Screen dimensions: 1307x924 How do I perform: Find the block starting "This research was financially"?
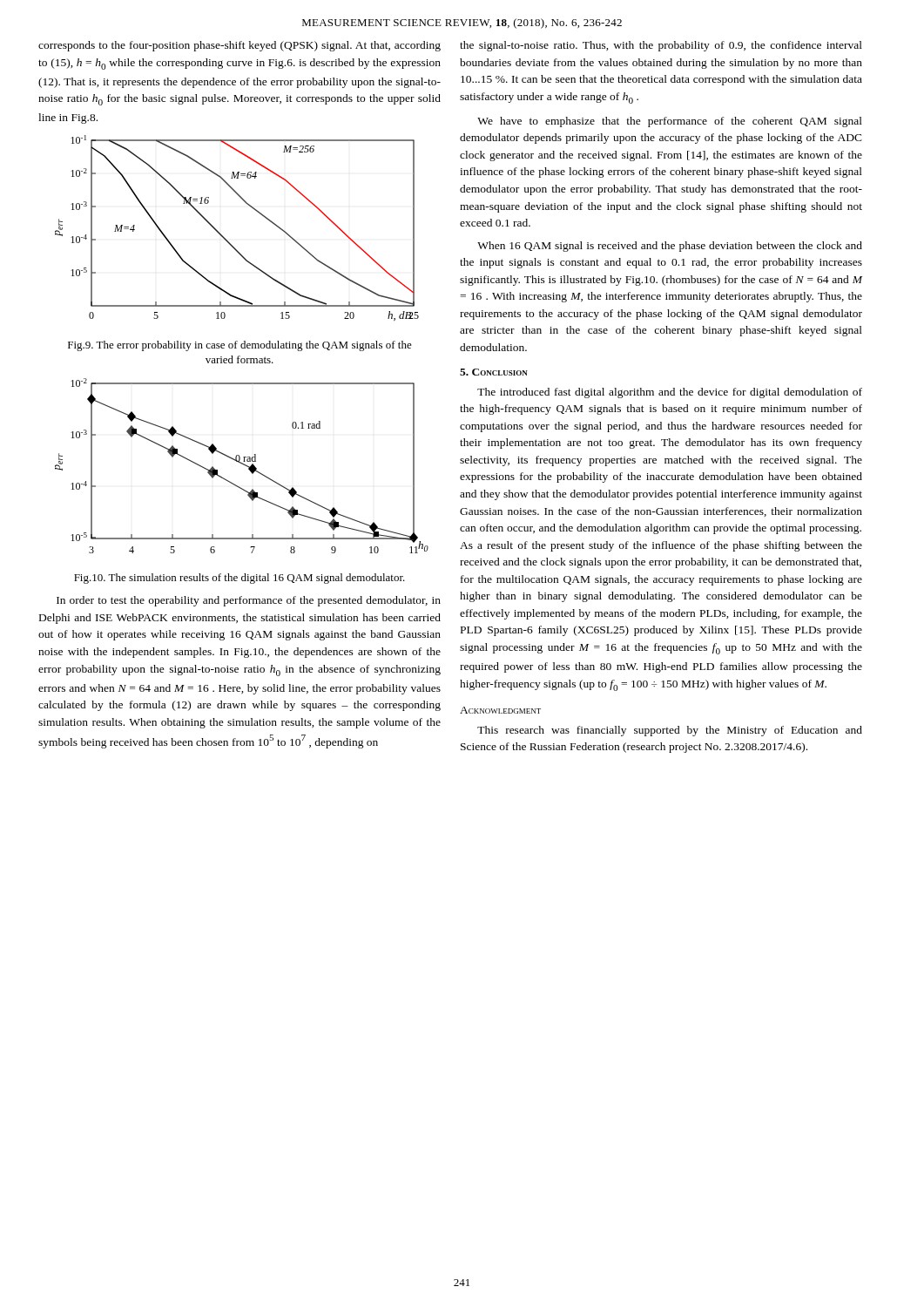pos(661,738)
